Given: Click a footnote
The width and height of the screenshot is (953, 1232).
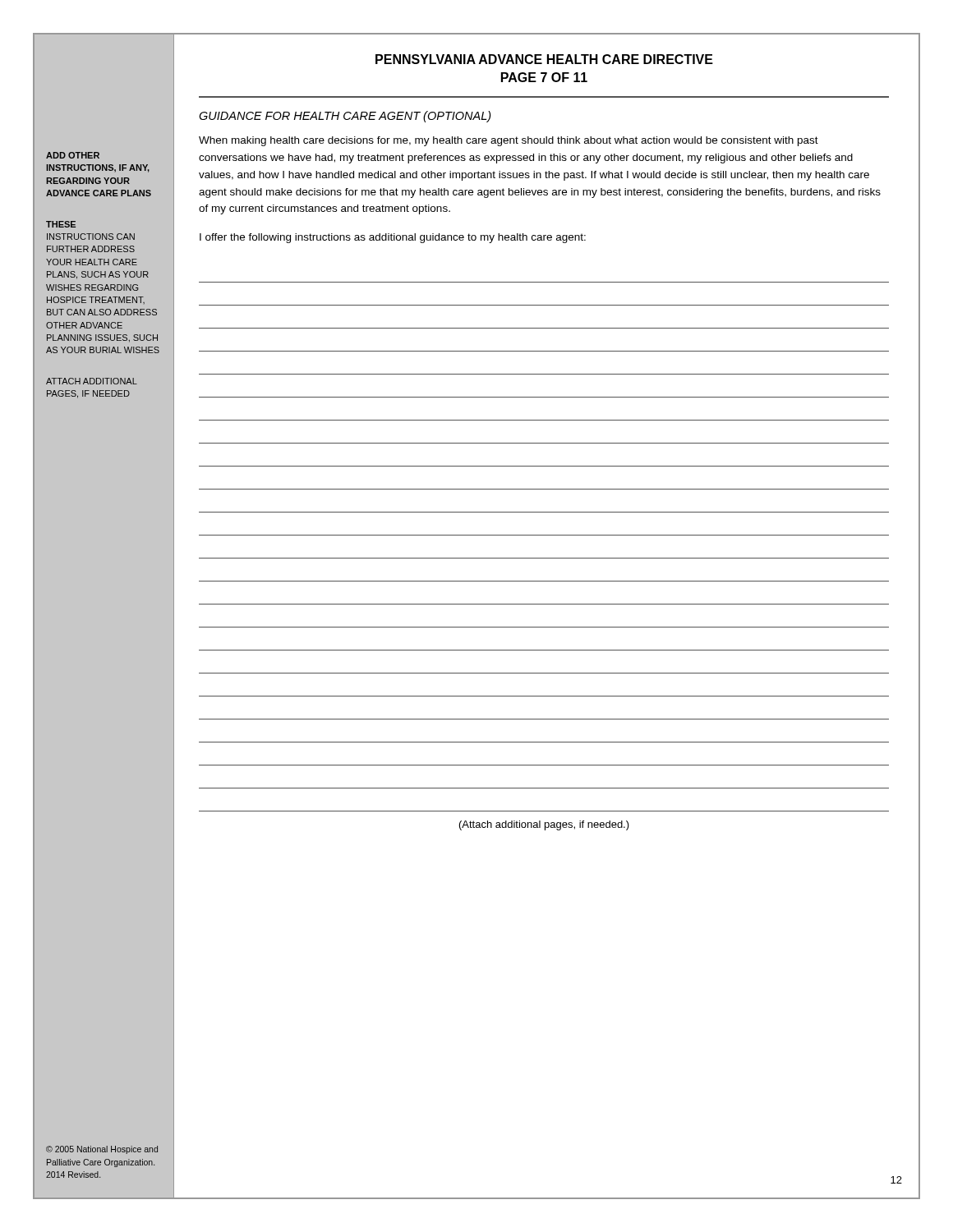Looking at the screenshot, I should coord(102,1162).
